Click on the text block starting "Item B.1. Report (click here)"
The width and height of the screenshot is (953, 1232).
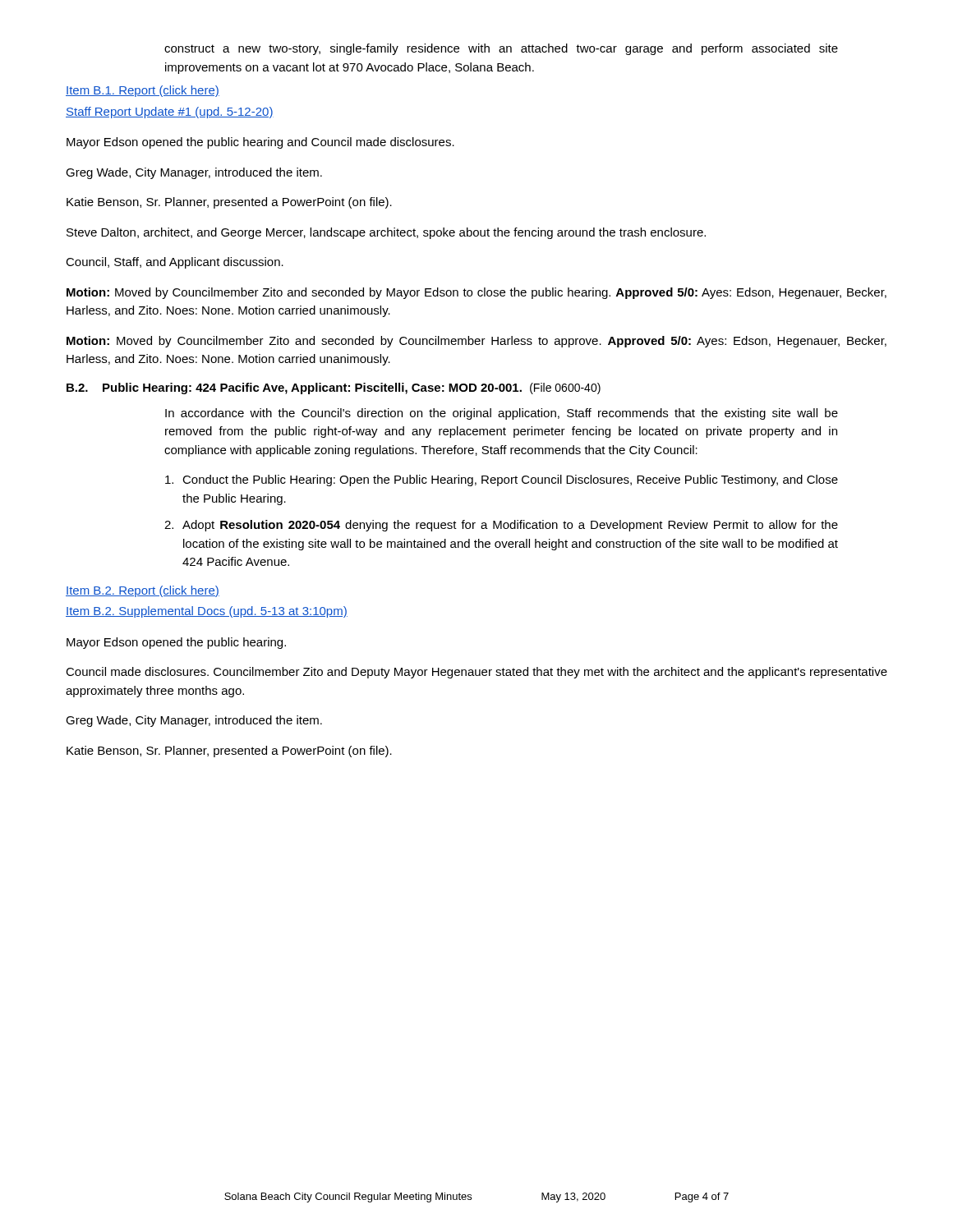tap(169, 100)
